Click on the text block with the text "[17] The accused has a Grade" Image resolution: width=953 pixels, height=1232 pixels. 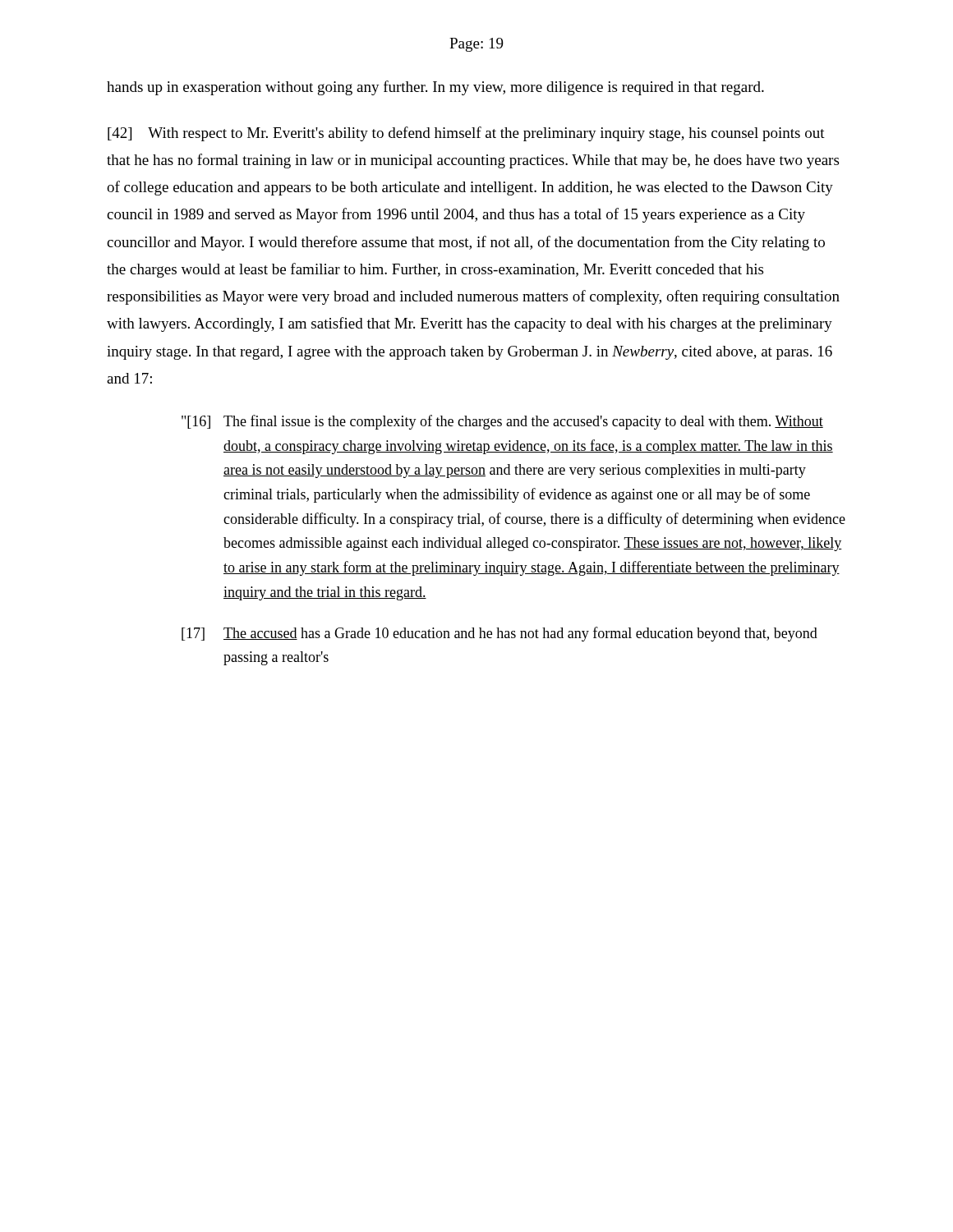click(513, 646)
